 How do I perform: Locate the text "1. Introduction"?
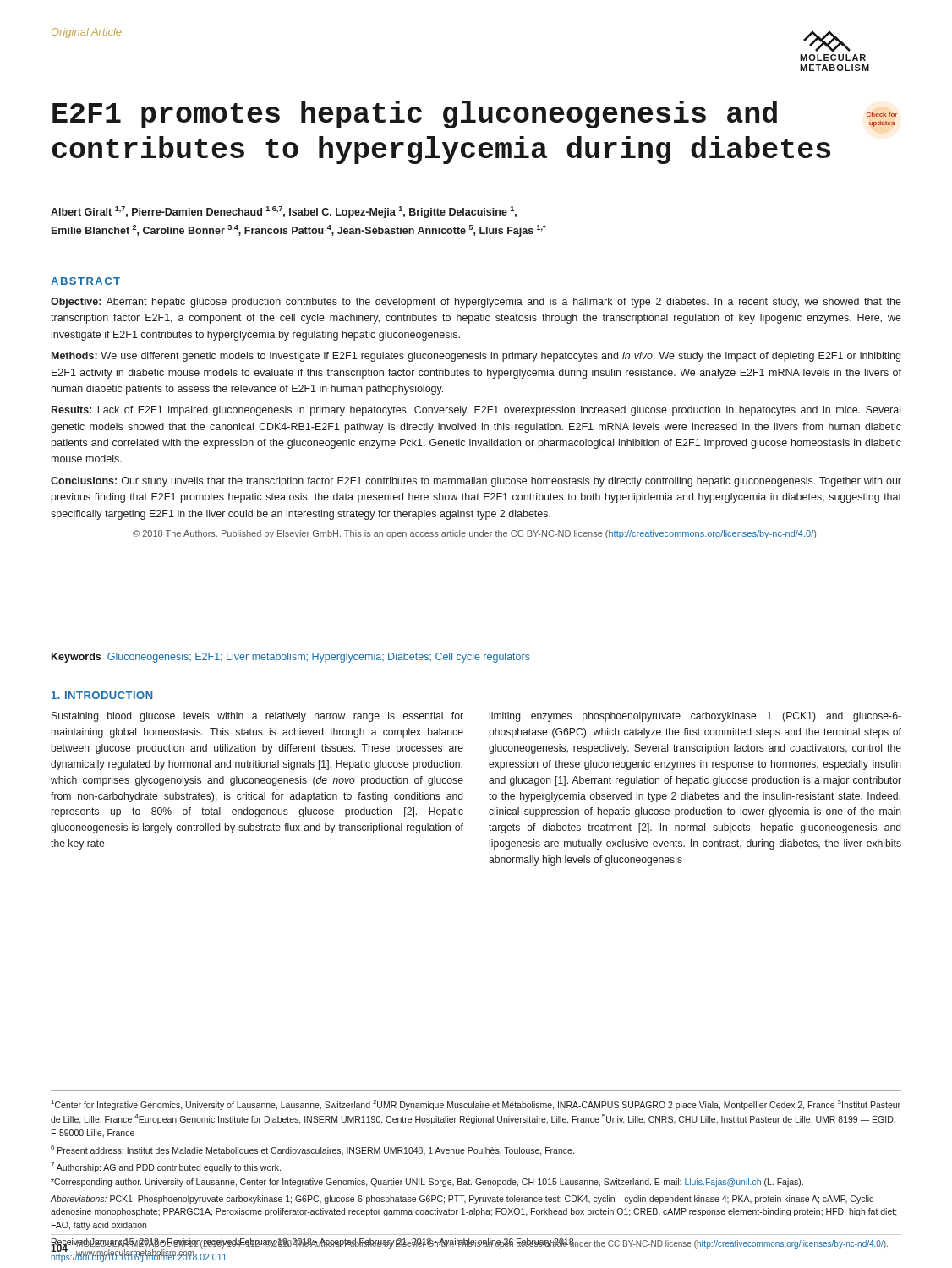click(x=102, y=695)
